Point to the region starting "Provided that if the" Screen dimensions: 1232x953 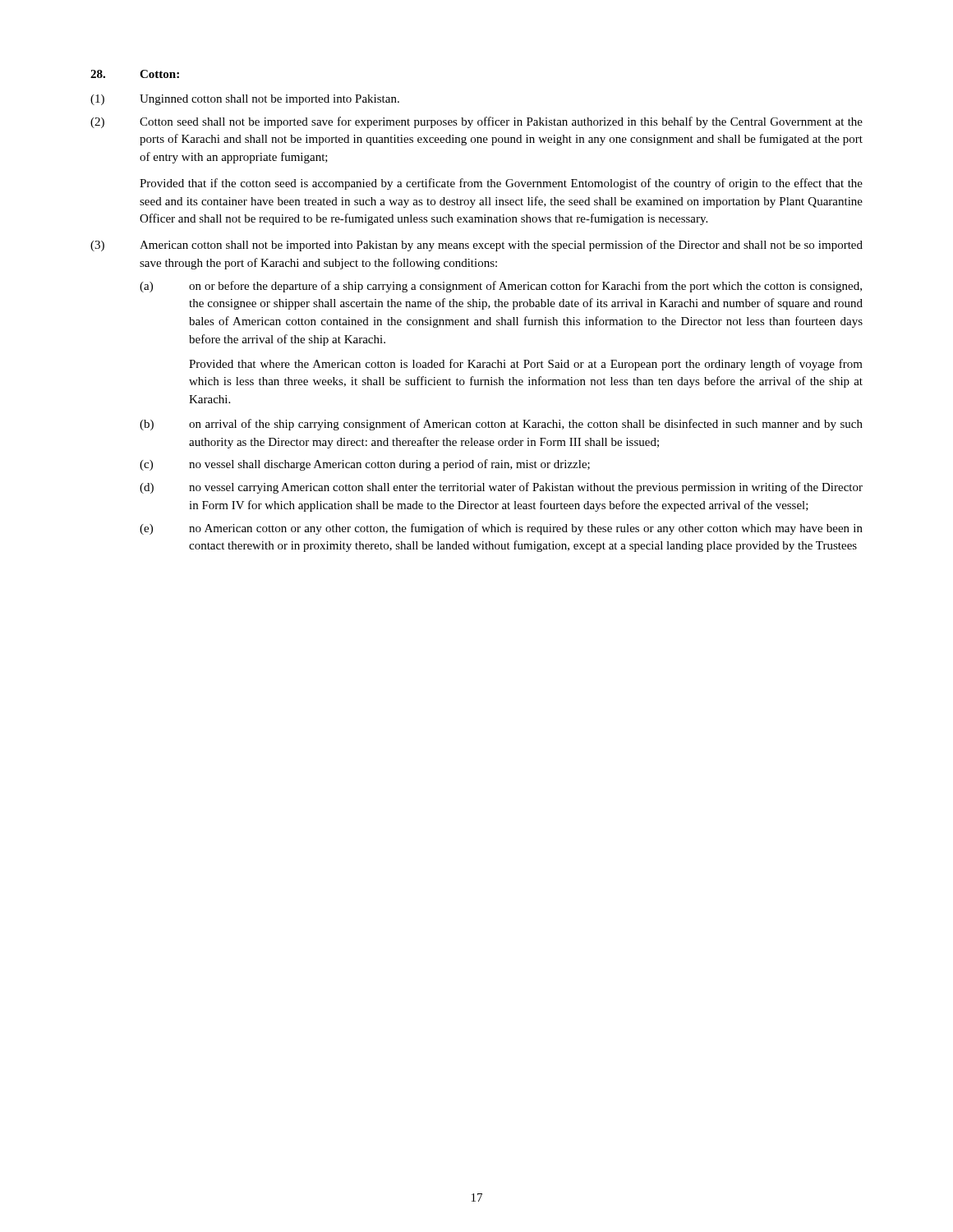[x=476, y=201]
